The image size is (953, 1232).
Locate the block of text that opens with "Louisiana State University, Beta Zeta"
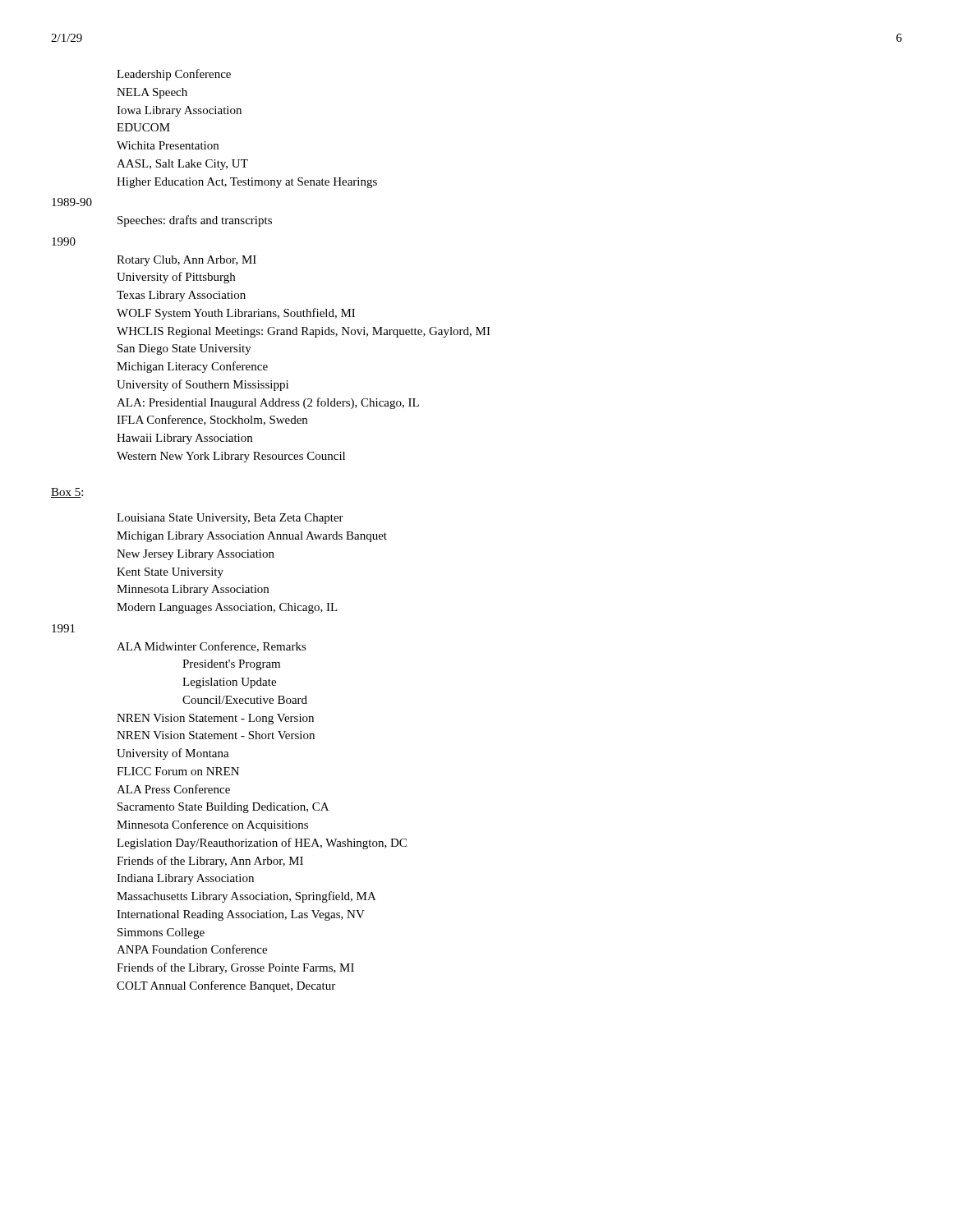pos(230,519)
